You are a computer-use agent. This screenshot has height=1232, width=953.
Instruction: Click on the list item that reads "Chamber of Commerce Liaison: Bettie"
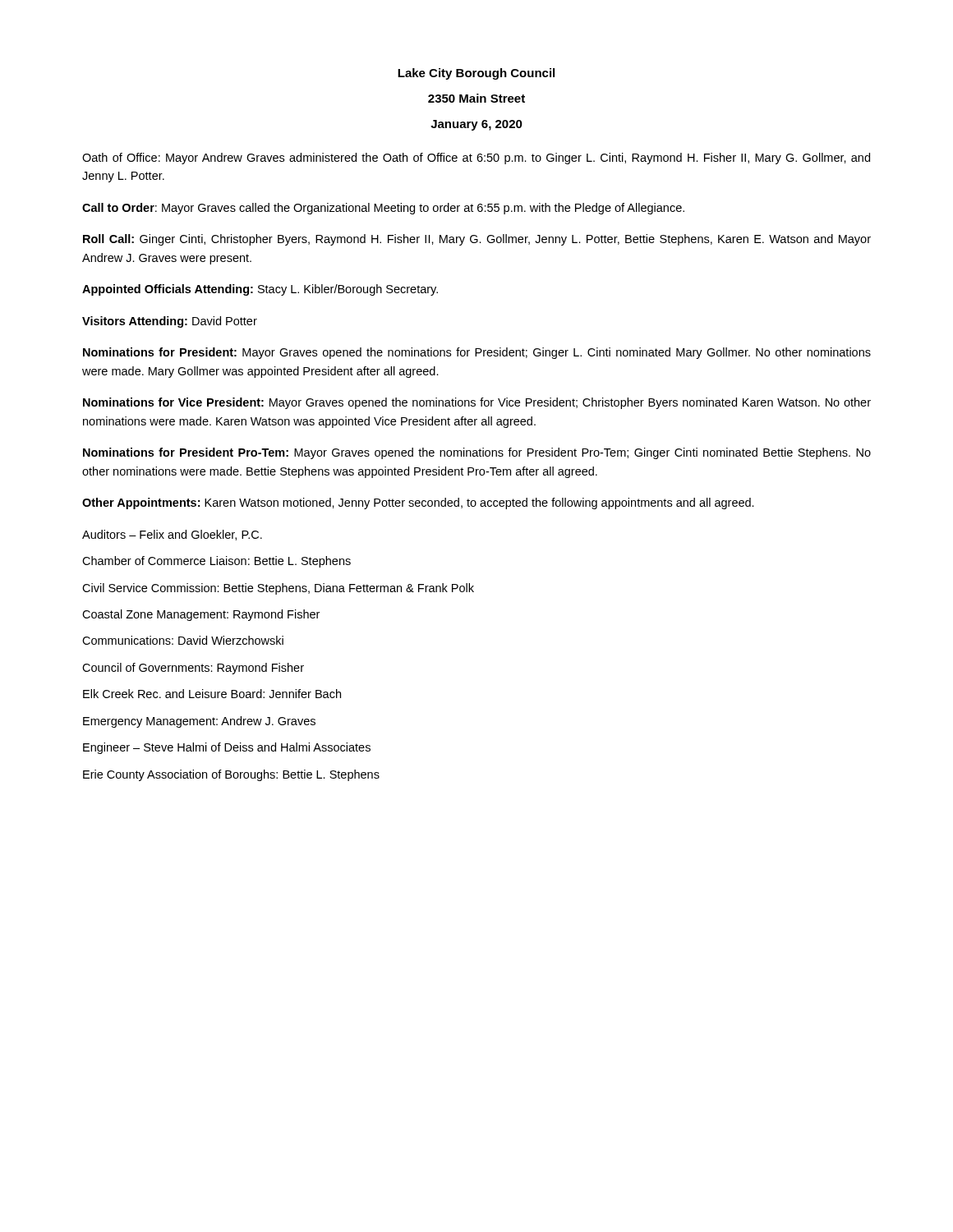(x=217, y=561)
